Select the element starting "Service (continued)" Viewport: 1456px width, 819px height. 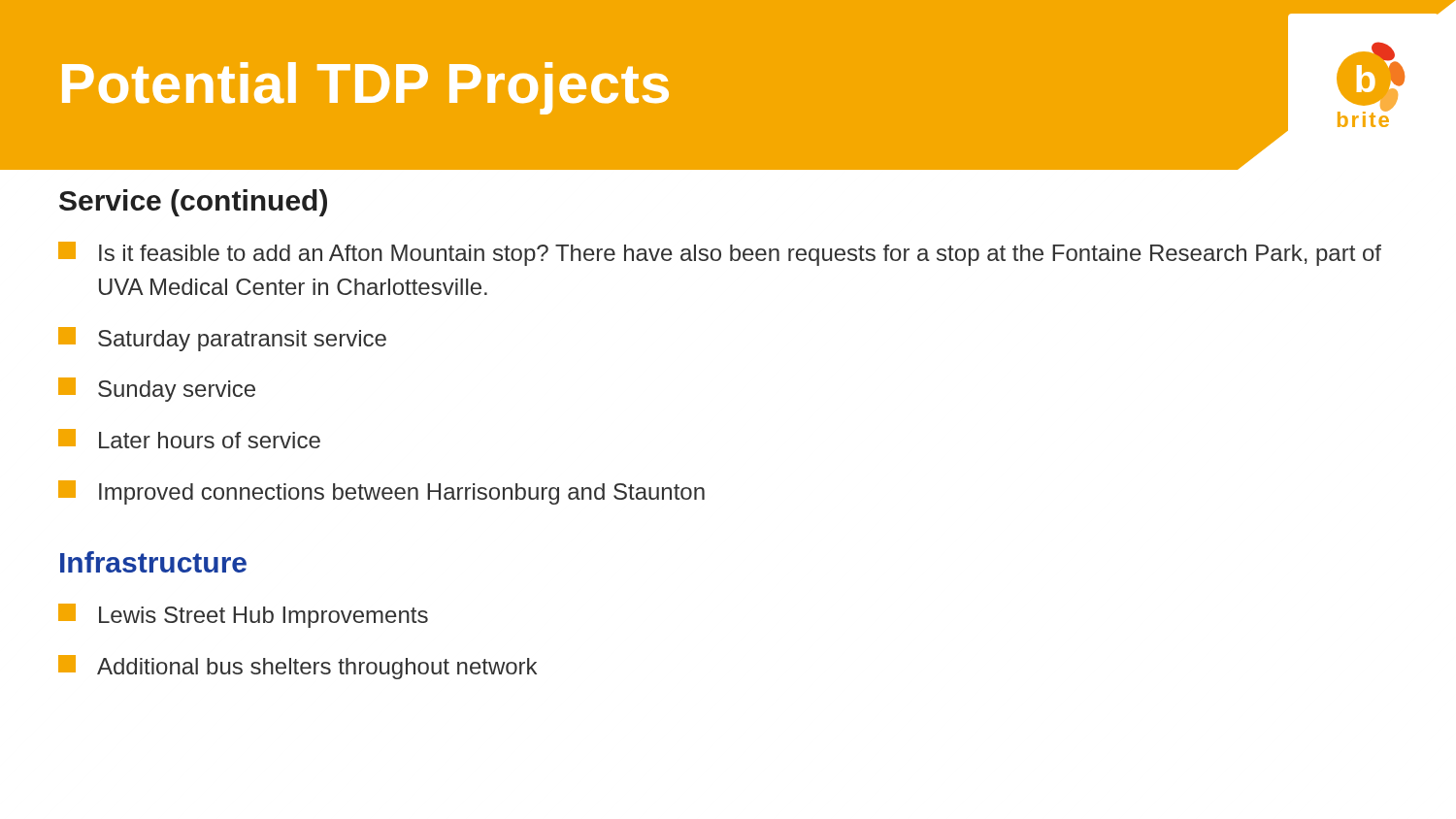(193, 200)
